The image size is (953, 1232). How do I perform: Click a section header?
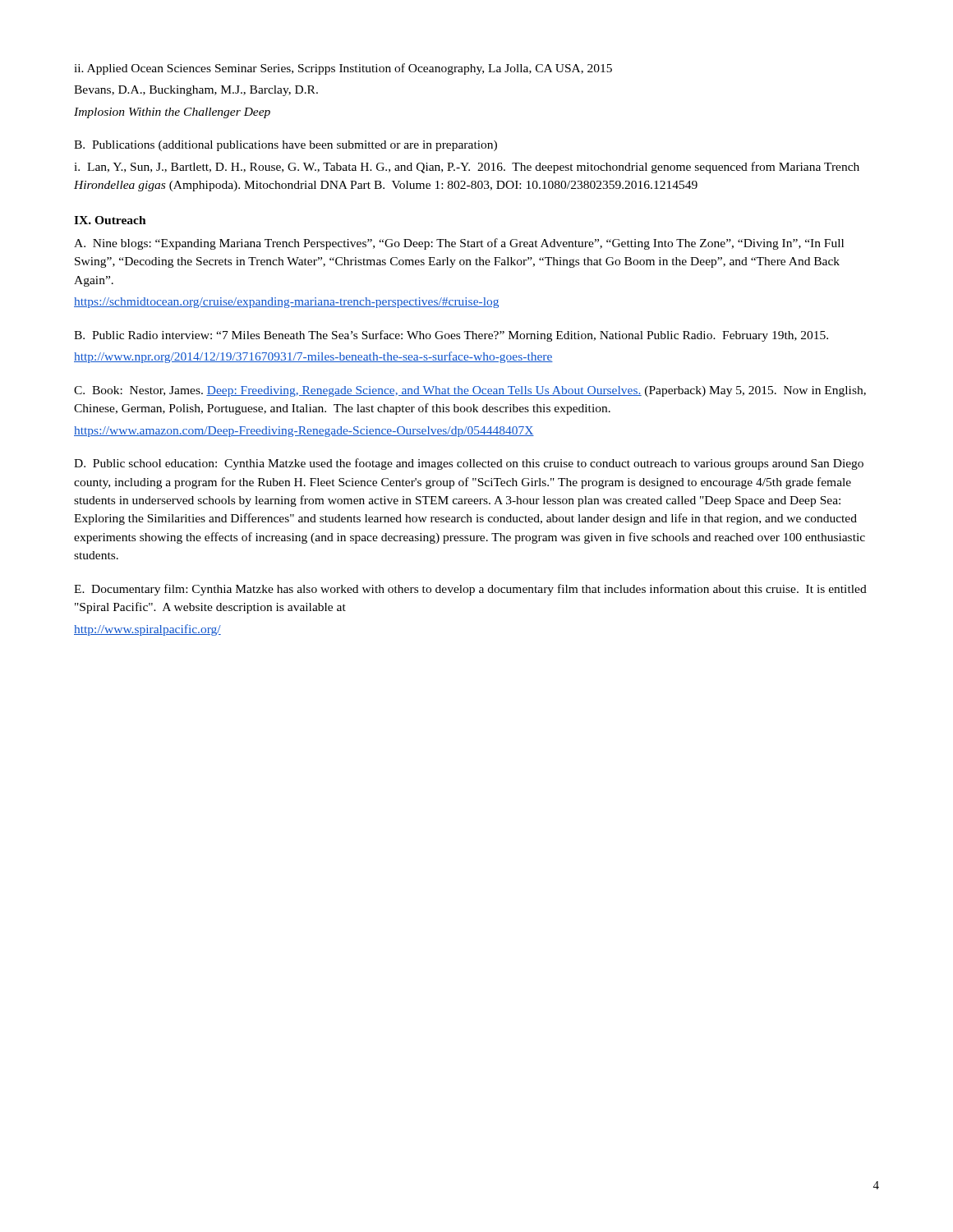tap(110, 220)
